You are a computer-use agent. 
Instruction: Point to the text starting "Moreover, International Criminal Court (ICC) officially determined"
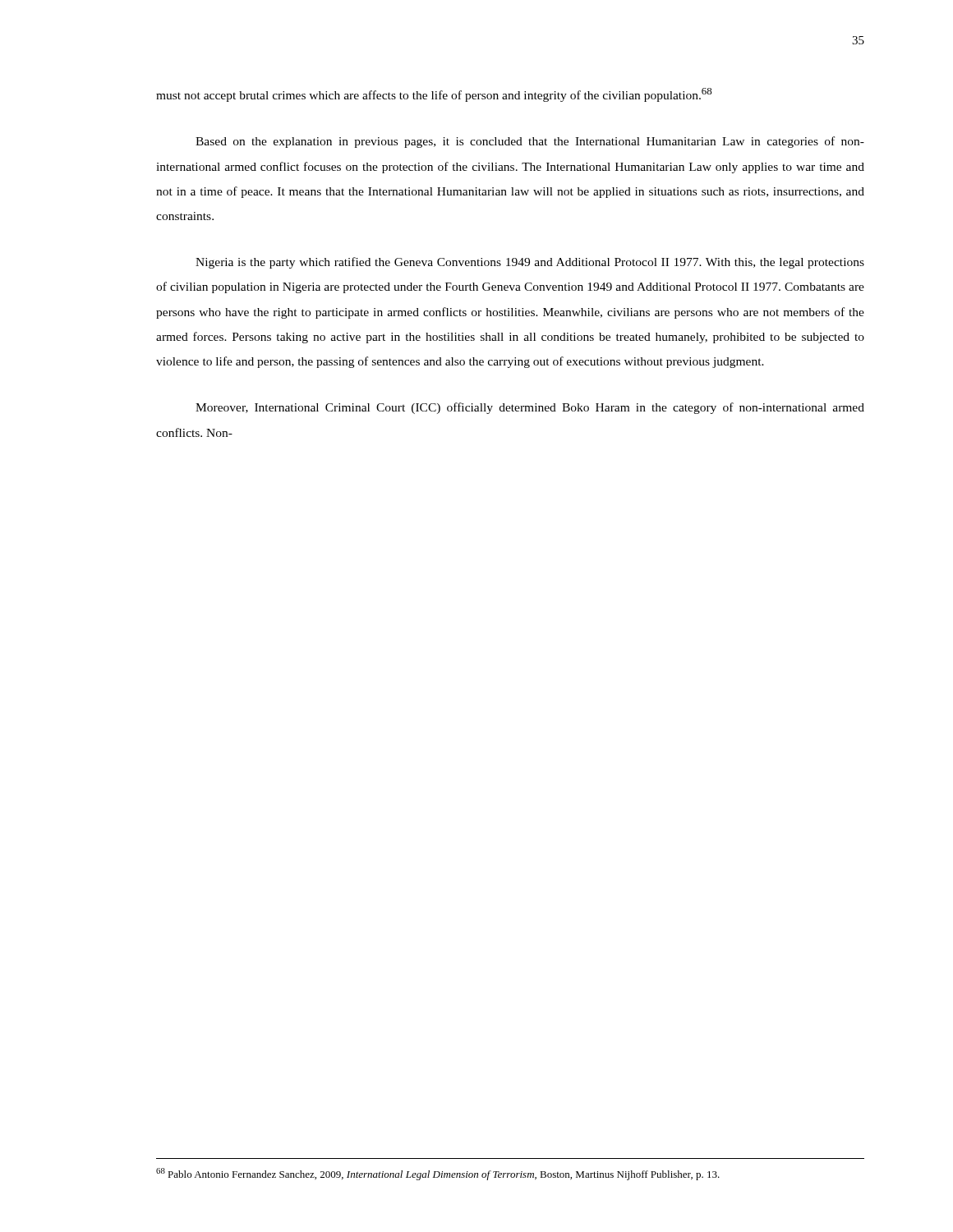coord(510,420)
